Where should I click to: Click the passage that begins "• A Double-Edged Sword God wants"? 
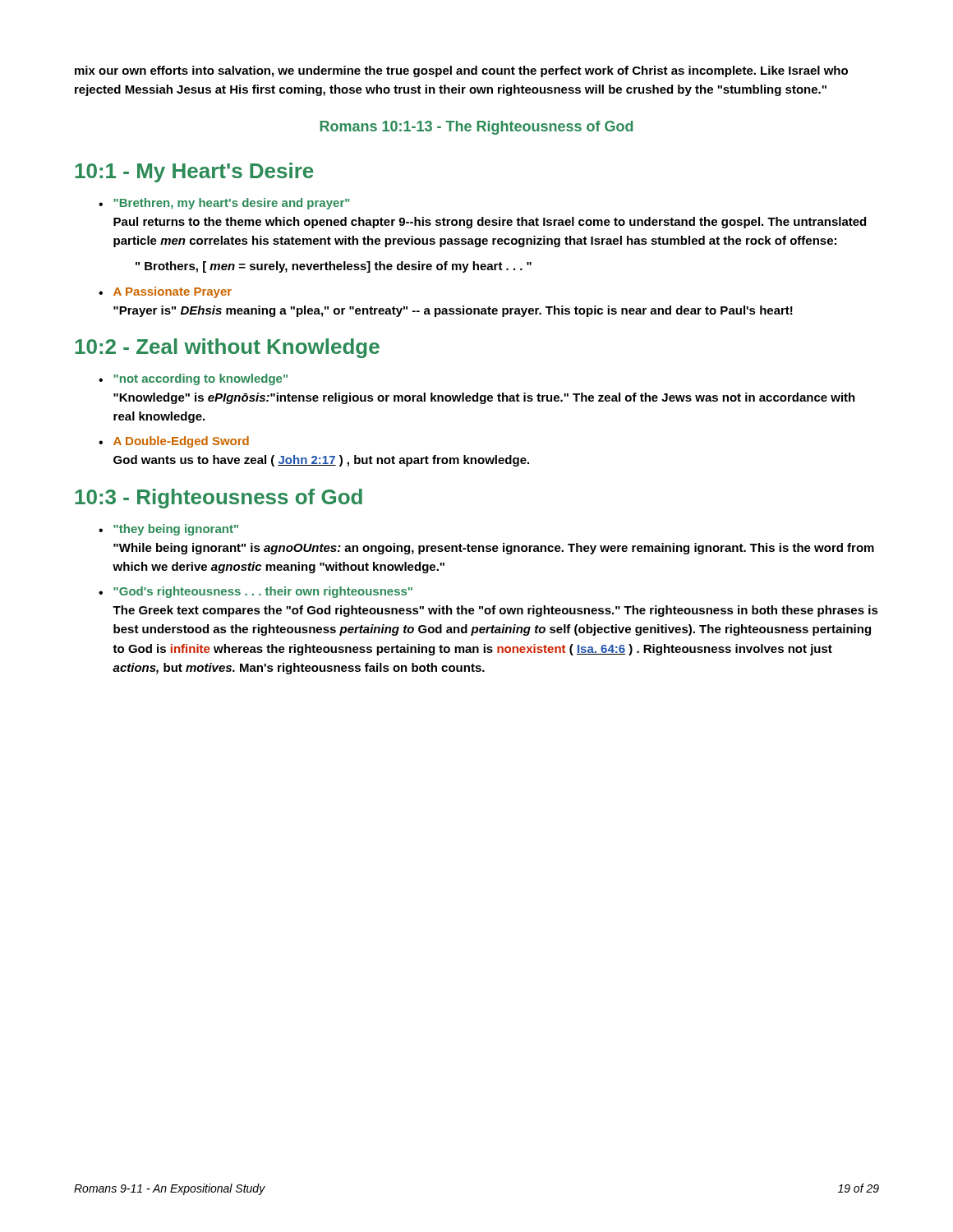coord(489,452)
